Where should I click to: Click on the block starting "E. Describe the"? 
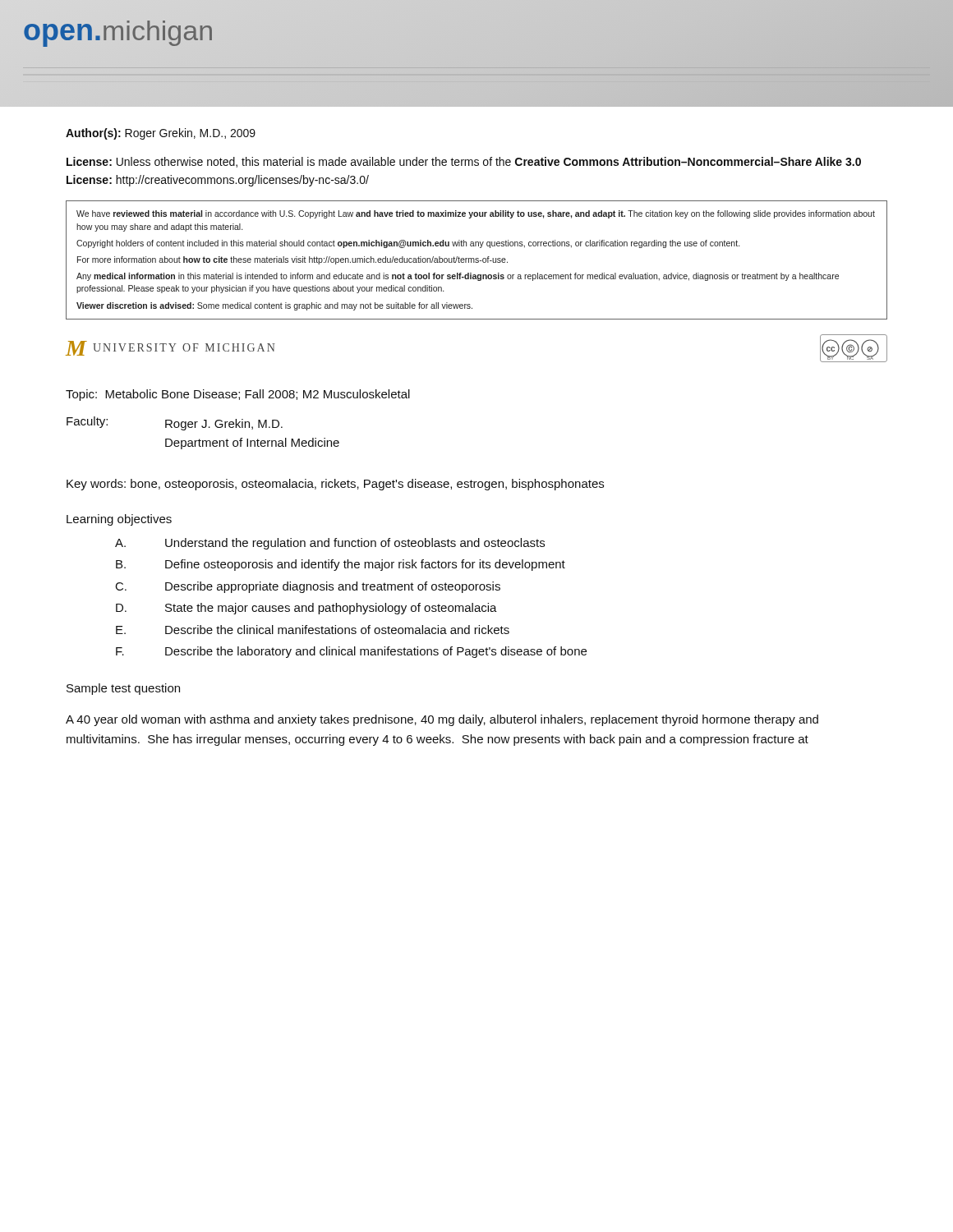tap(476, 630)
